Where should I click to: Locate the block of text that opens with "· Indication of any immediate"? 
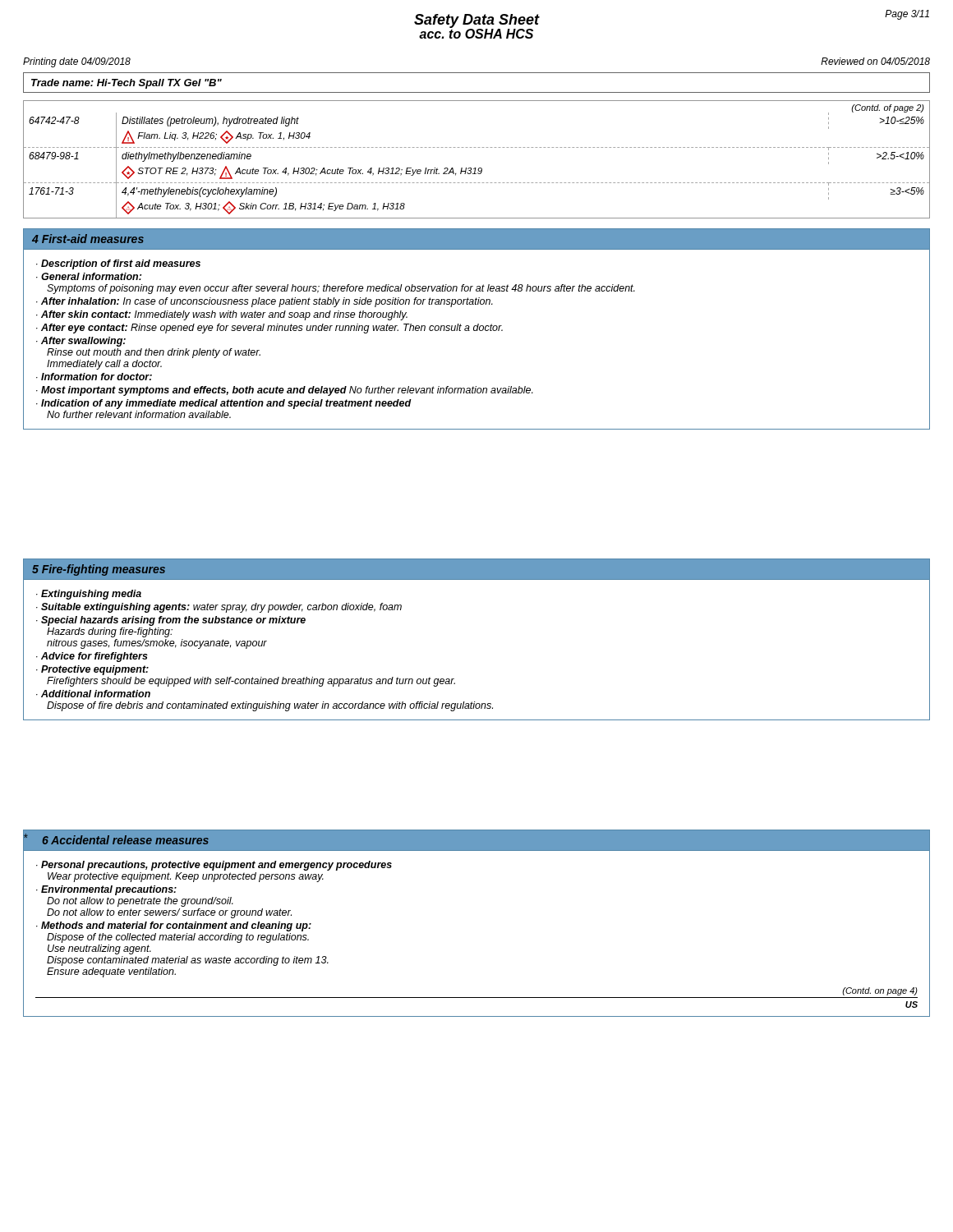(x=224, y=404)
